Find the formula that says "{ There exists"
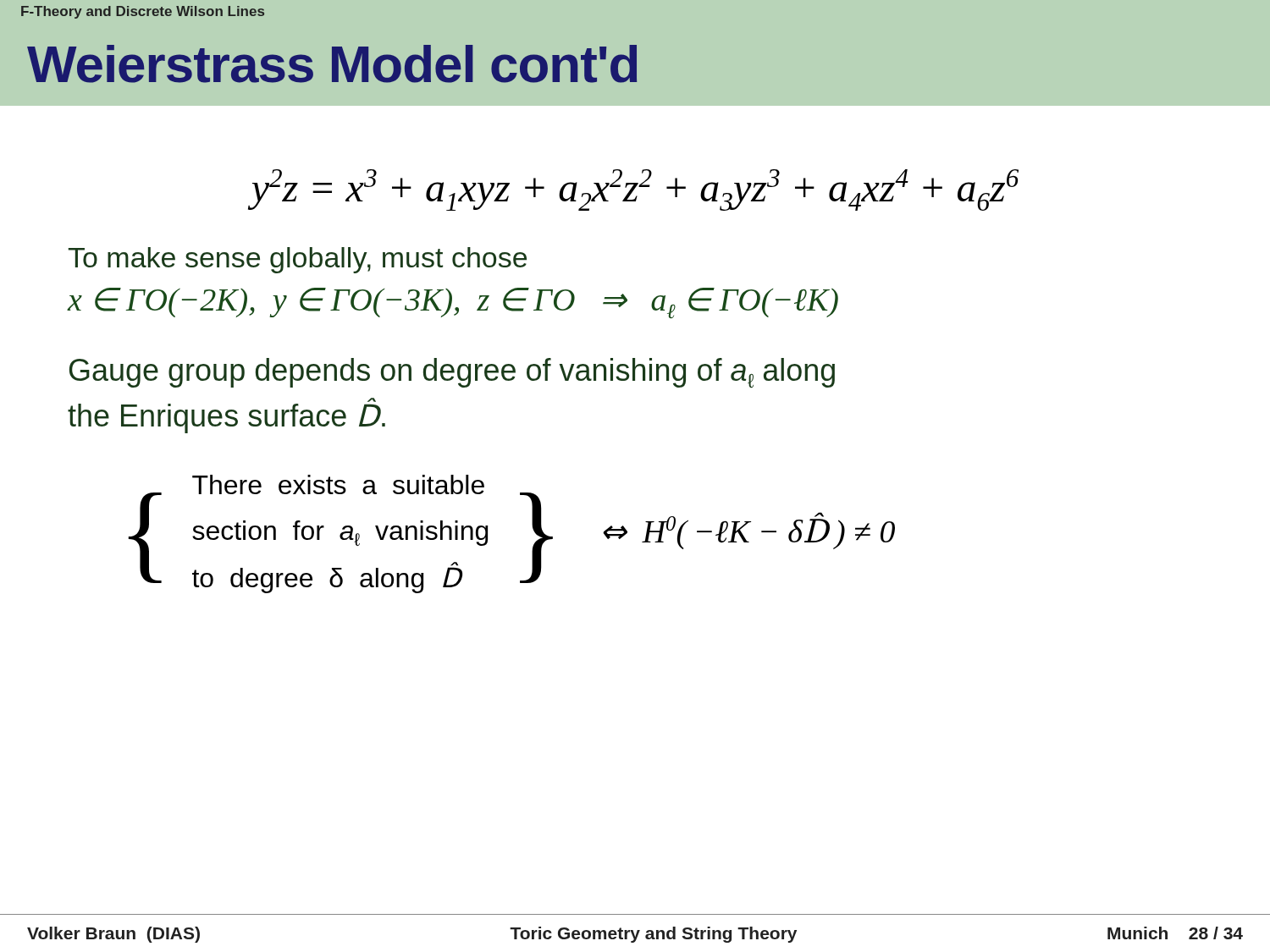The width and height of the screenshot is (1270, 952). pyautogui.click(x=507, y=531)
